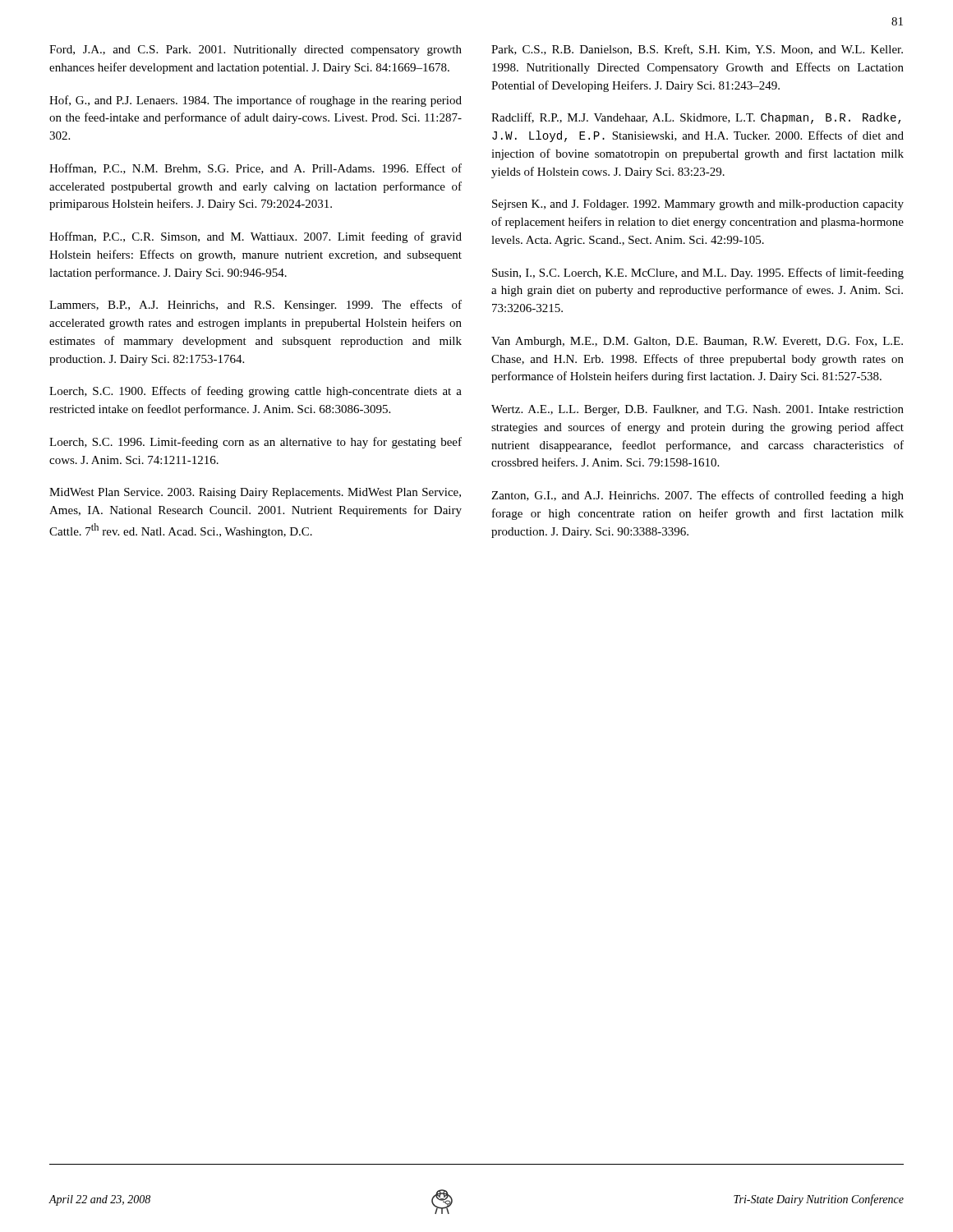Where is the passage that starts "Van Amburgh, M.E., D.M. Galton, D.E. Bauman, R.W."?
953x1232 pixels.
pyautogui.click(x=698, y=359)
